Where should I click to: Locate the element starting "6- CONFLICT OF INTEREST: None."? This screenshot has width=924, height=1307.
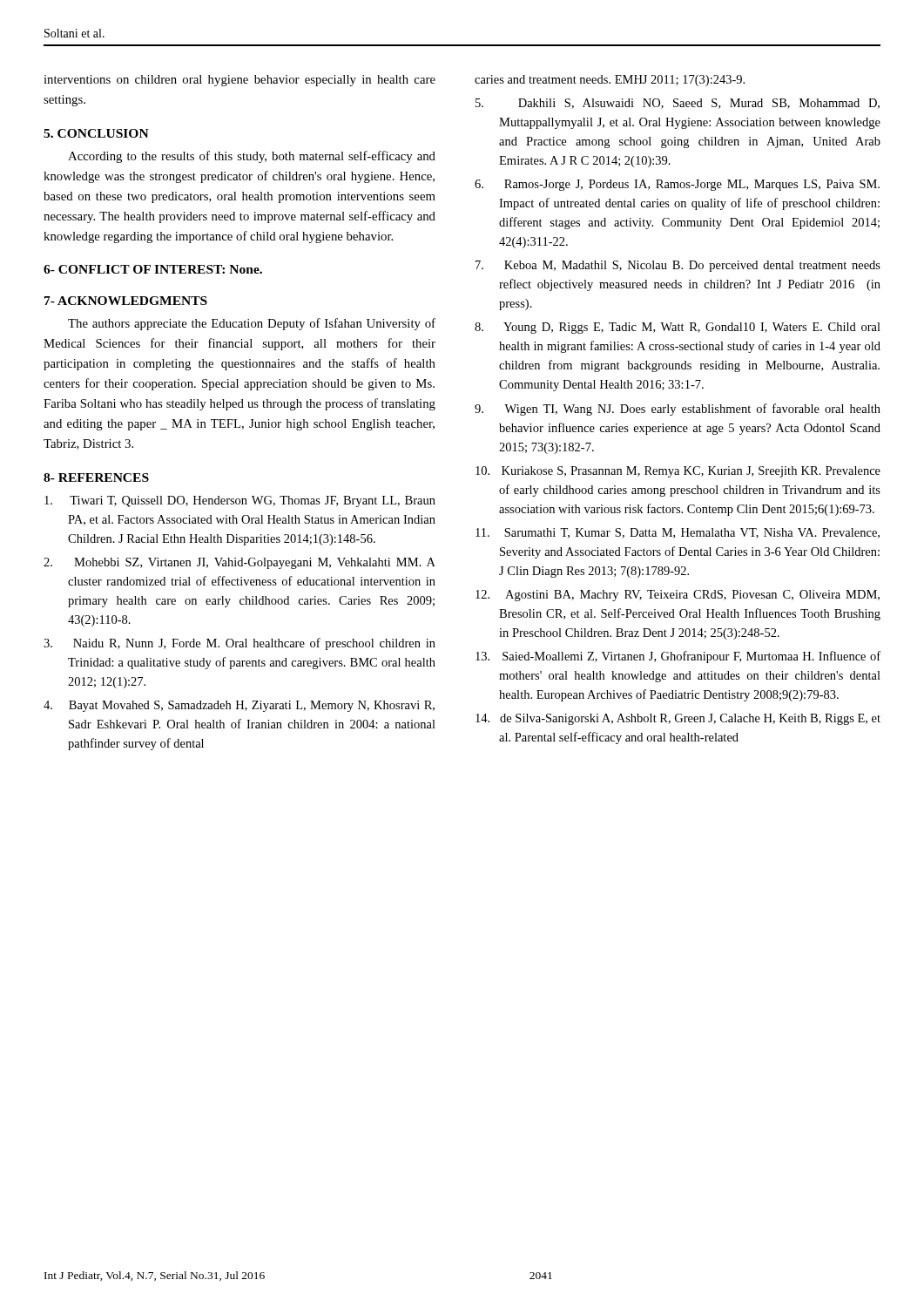click(x=153, y=269)
